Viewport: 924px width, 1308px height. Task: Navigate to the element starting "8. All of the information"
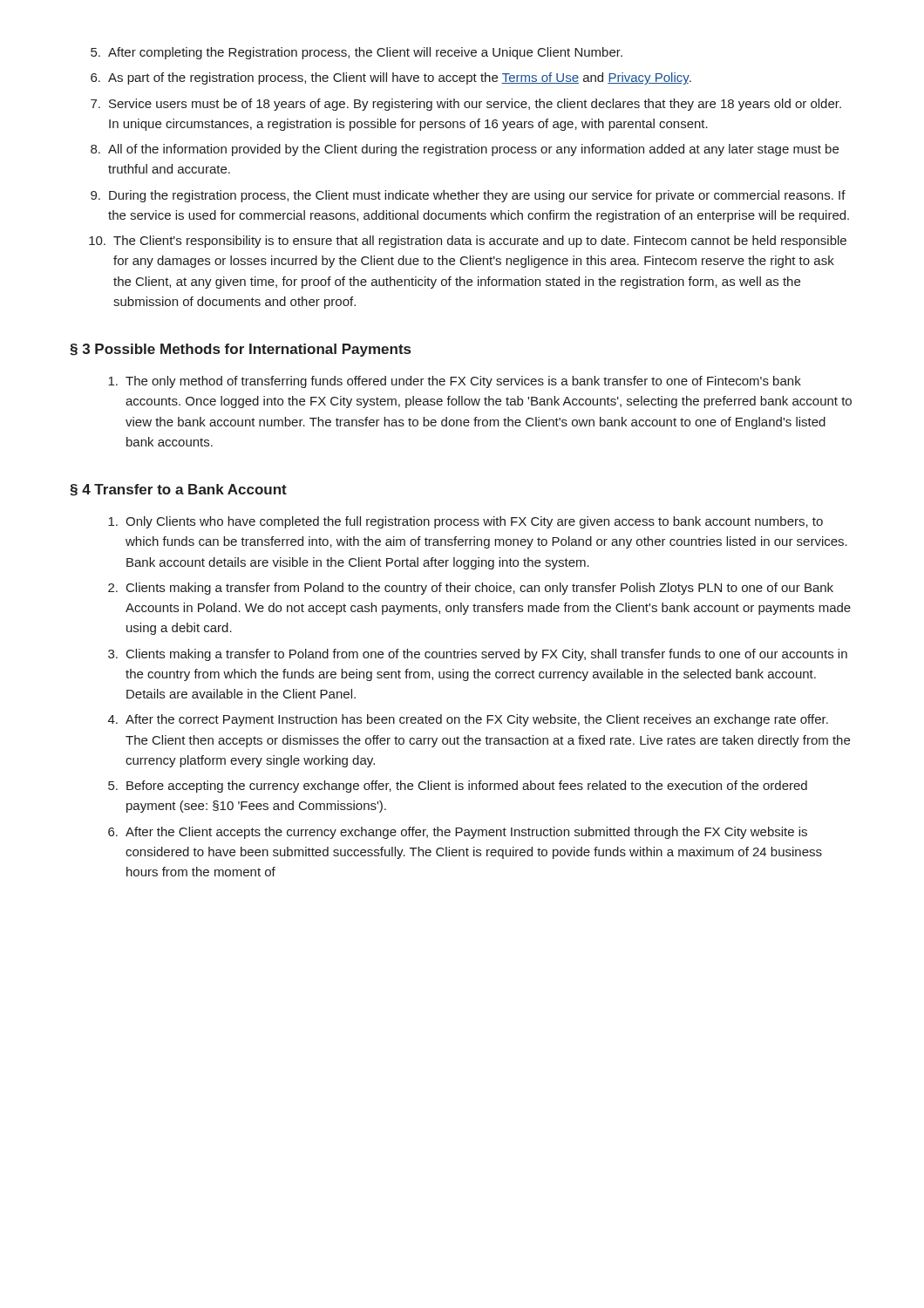coord(462,159)
